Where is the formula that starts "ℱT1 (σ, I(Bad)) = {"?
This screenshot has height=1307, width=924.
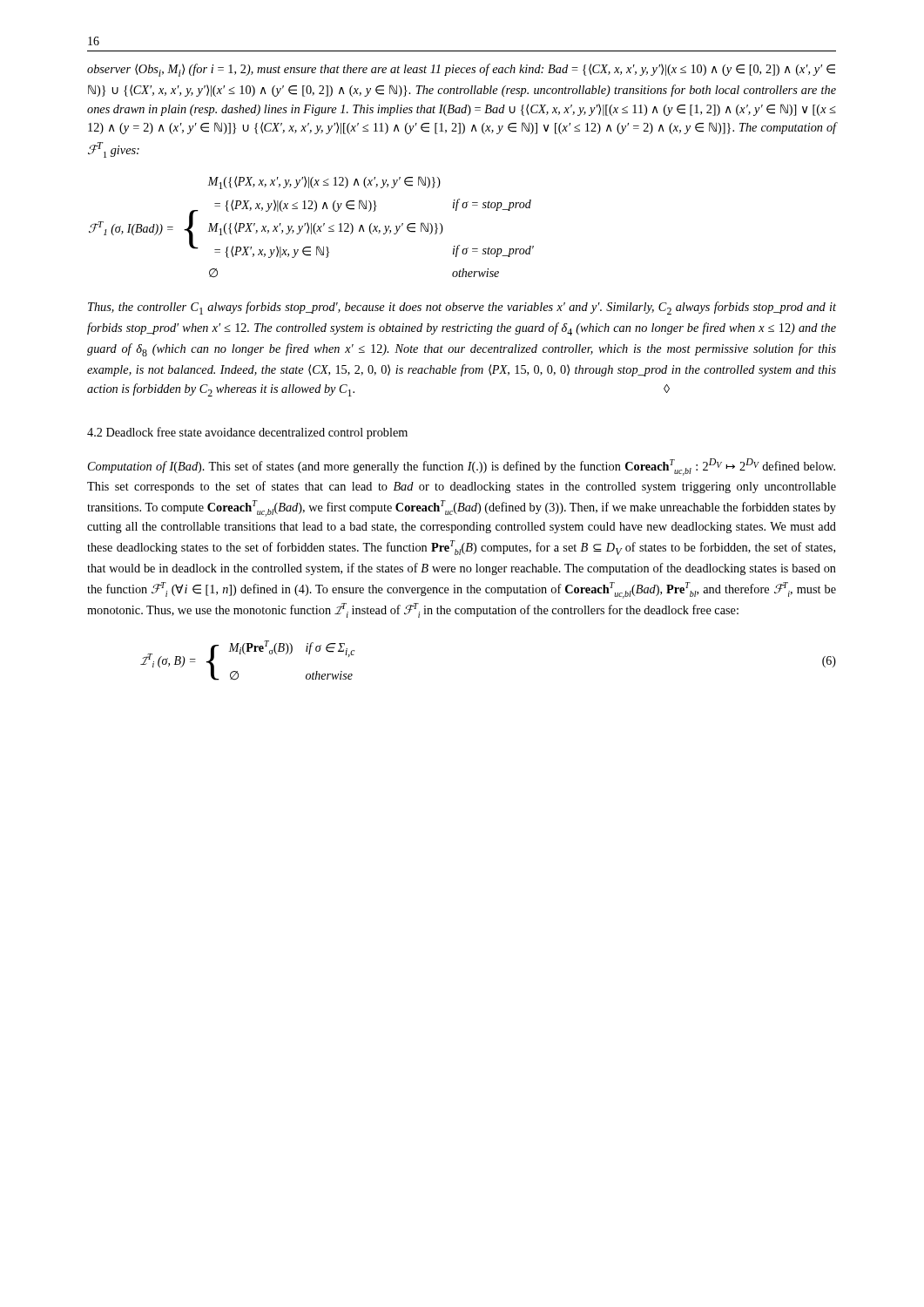[311, 228]
